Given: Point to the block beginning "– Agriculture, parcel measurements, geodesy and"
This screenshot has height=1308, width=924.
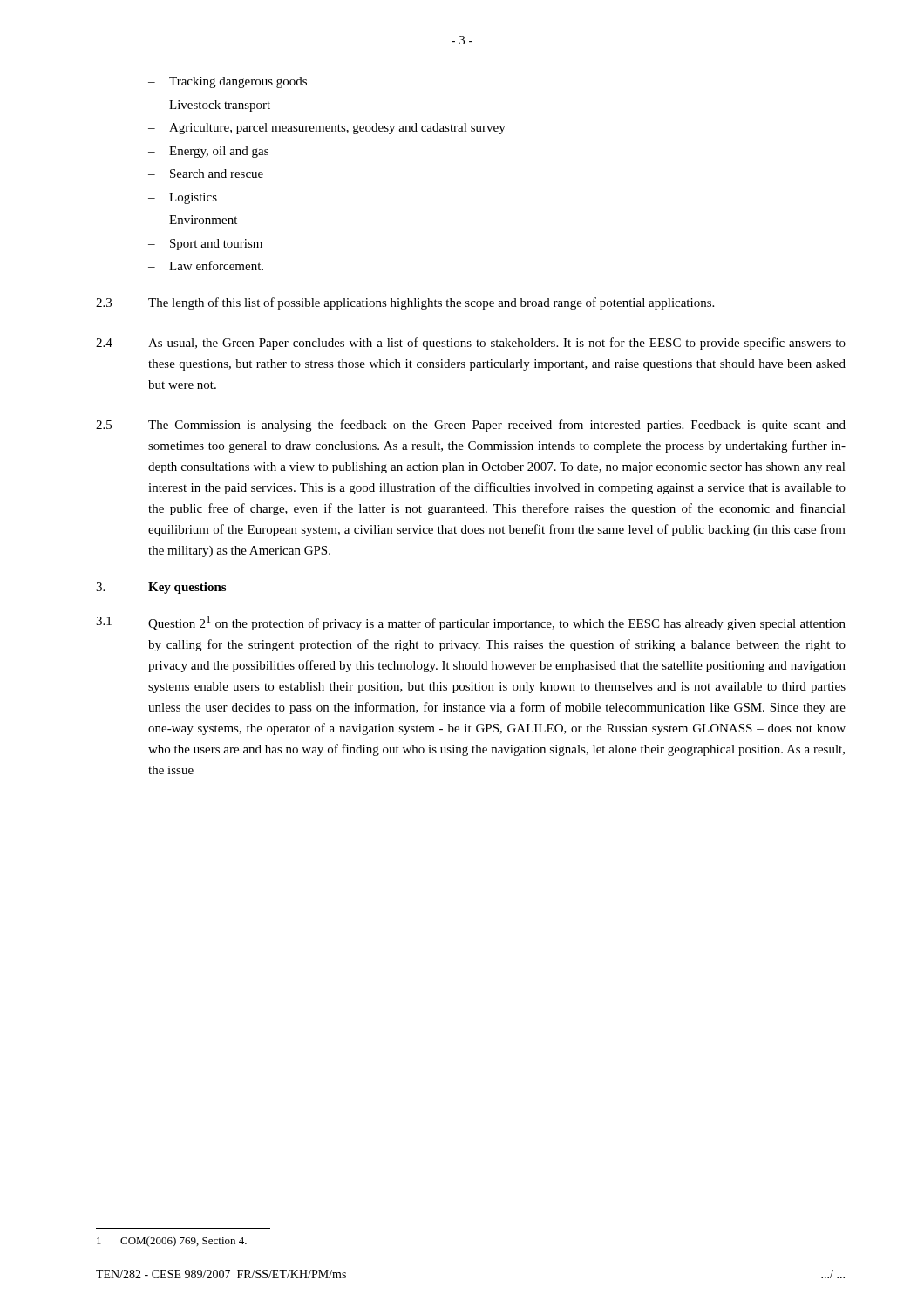Looking at the screenshot, I should 497,128.
